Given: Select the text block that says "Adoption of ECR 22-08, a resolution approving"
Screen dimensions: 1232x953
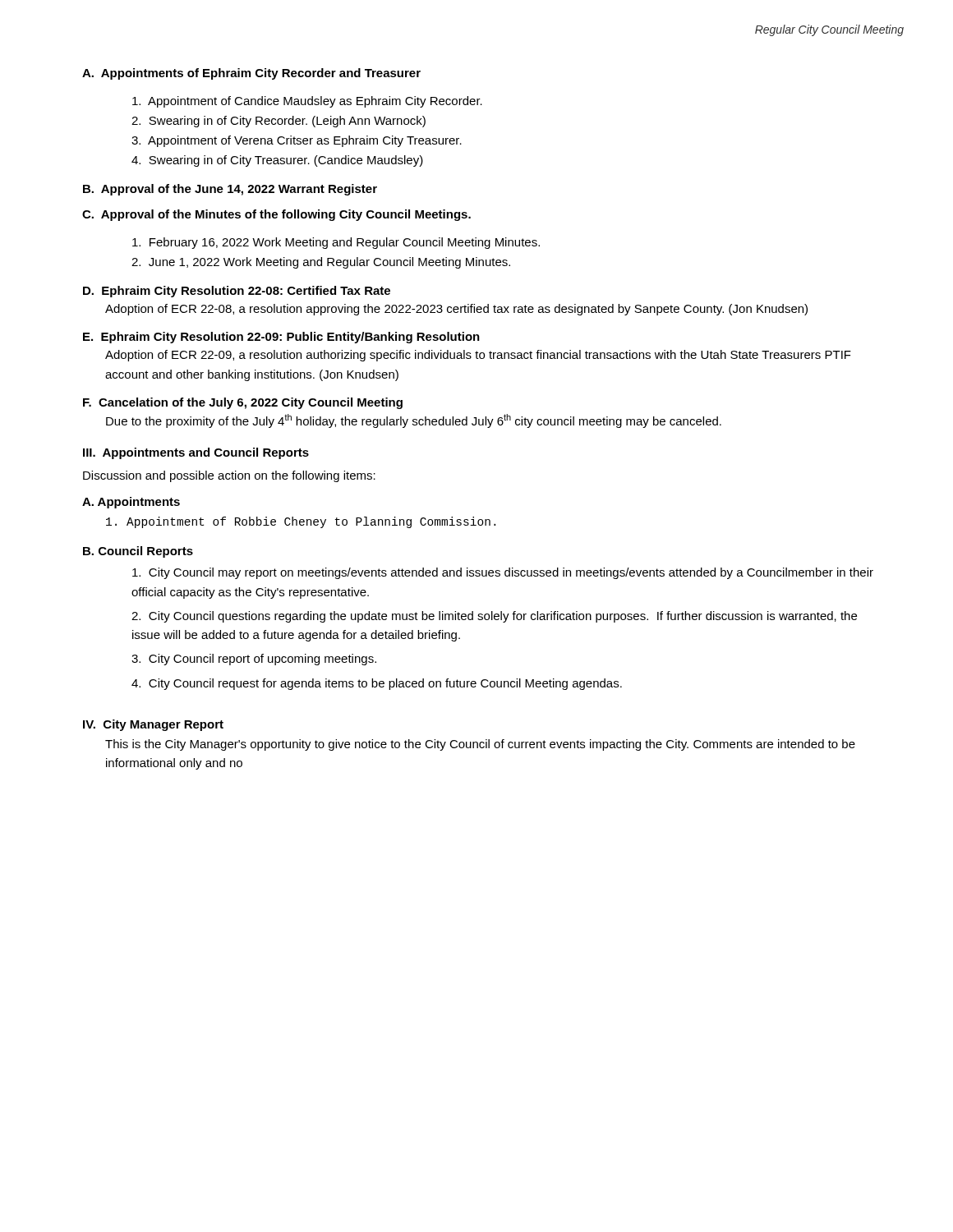Looking at the screenshot, I should pos(457,308).
